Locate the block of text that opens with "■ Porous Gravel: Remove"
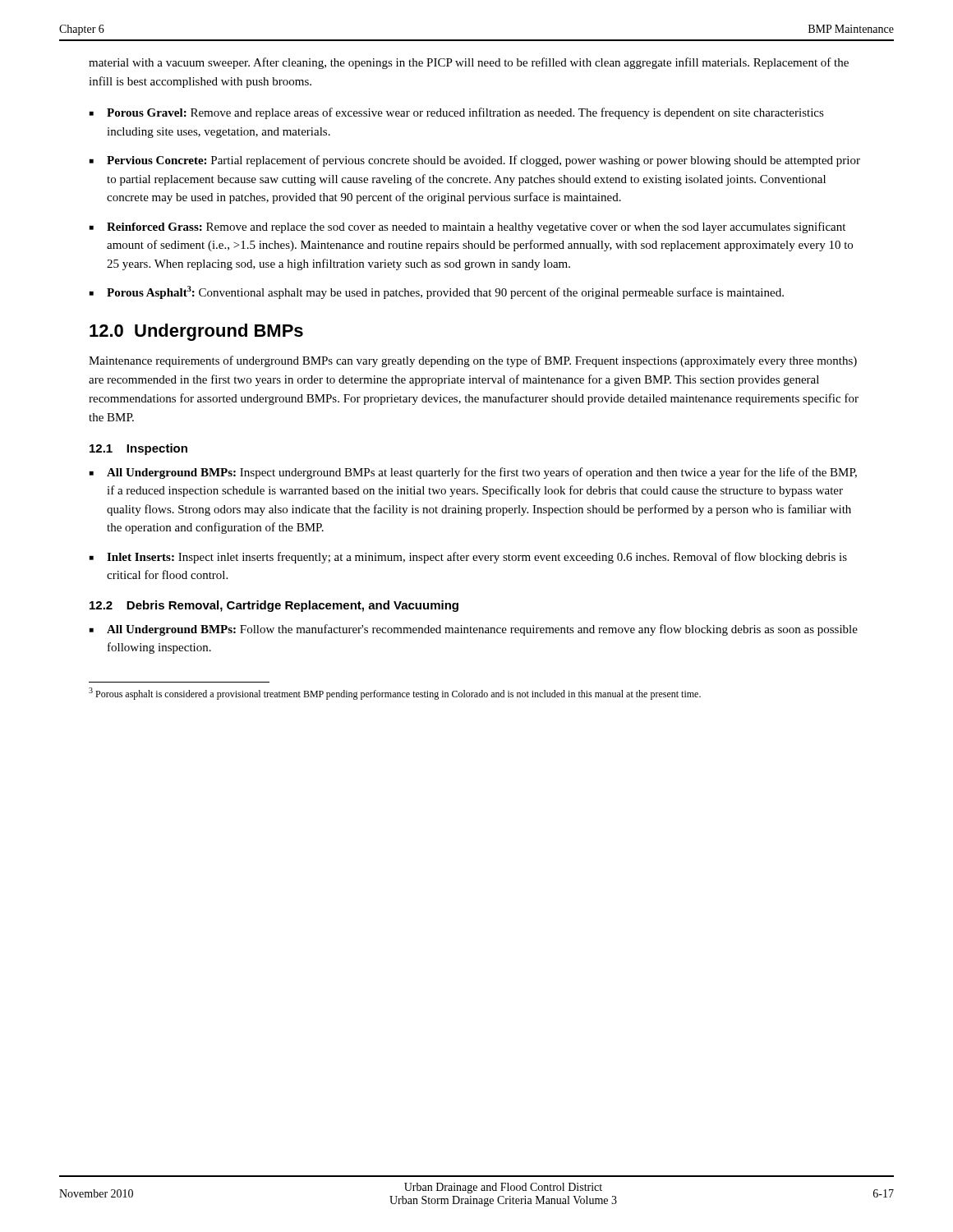953x1232 pixels. coord(476,122)
